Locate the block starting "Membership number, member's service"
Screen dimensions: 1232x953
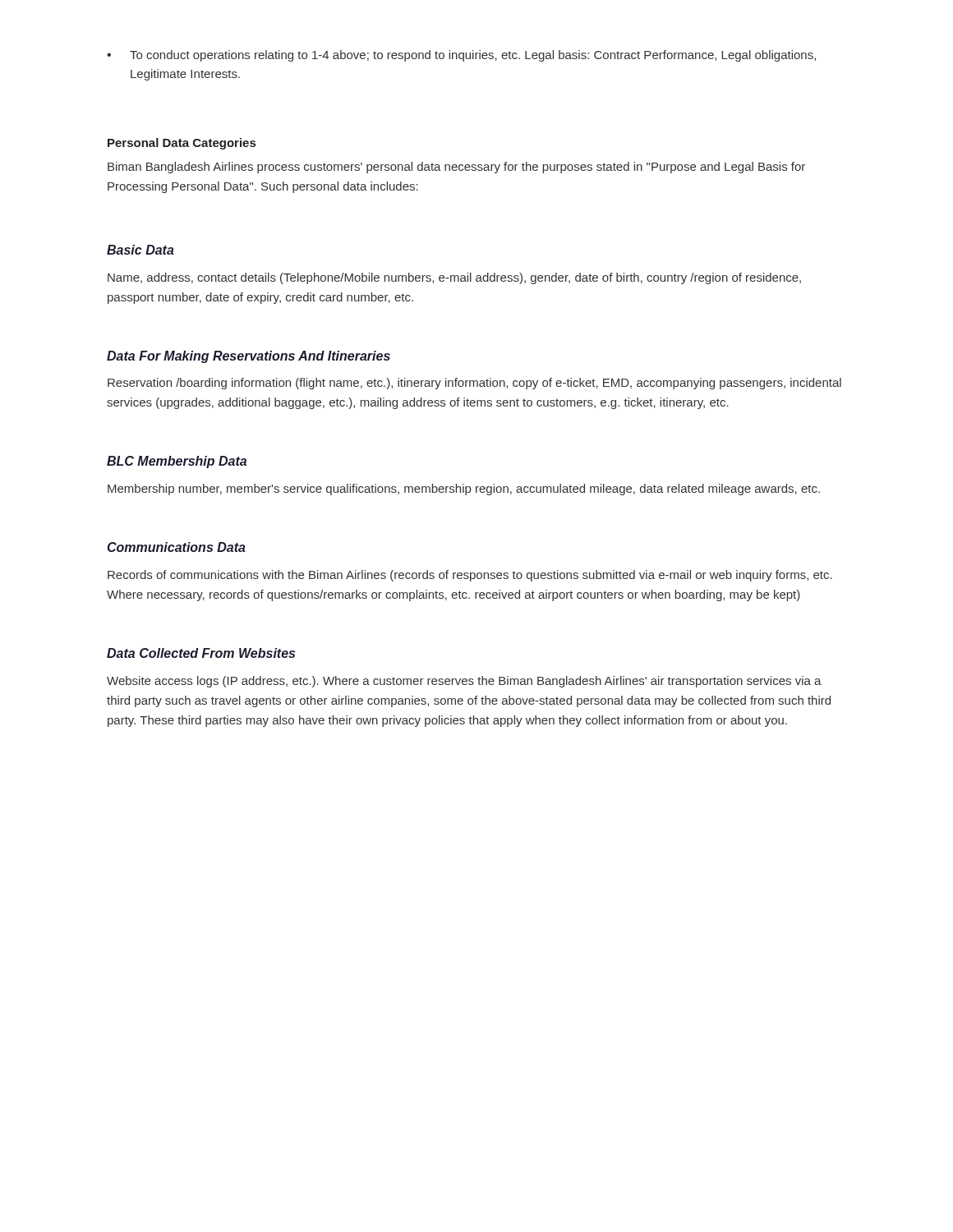464,488
